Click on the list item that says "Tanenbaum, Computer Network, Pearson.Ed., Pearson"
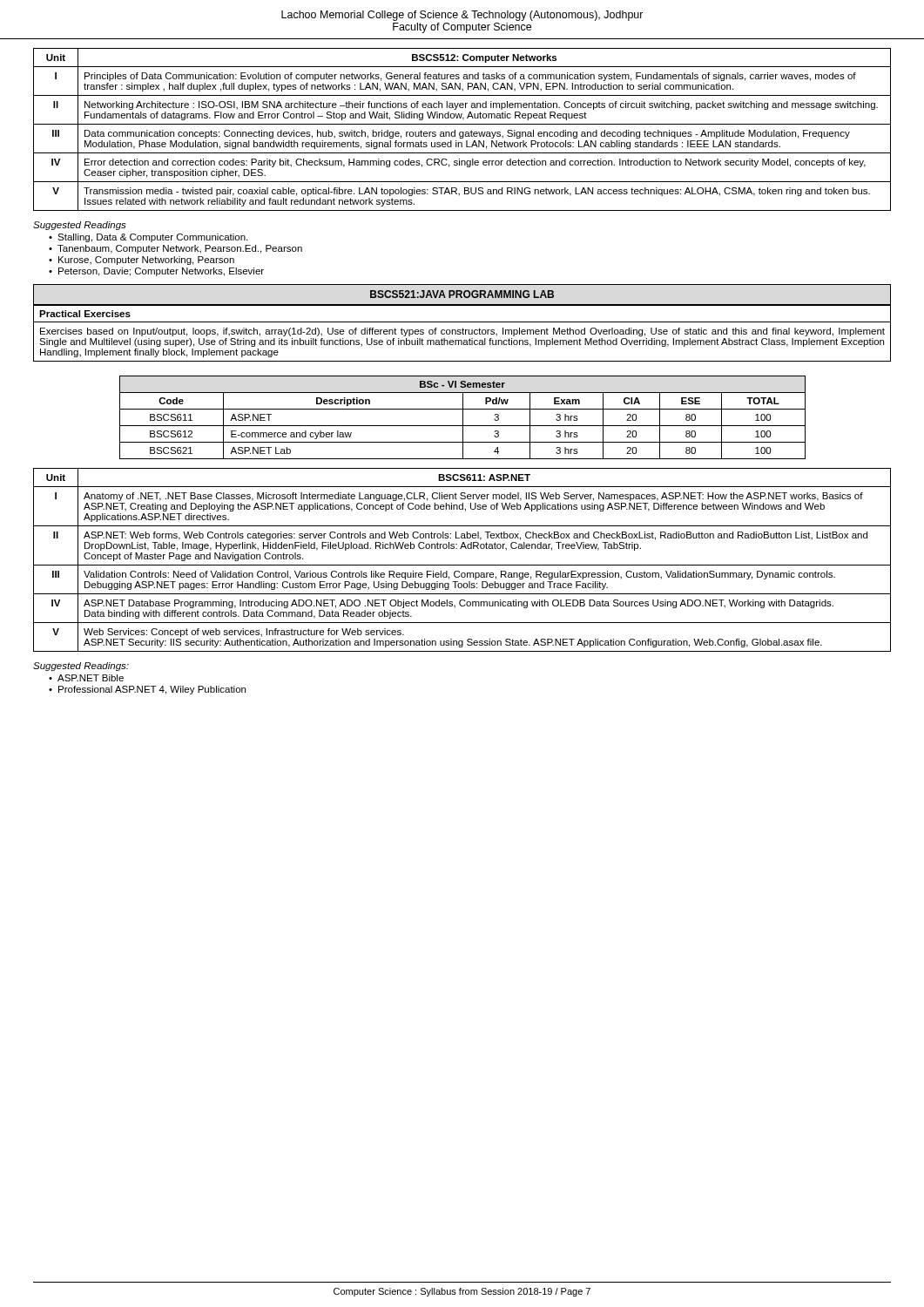This screenshot has width=924, height=1307. coord(180,248)
